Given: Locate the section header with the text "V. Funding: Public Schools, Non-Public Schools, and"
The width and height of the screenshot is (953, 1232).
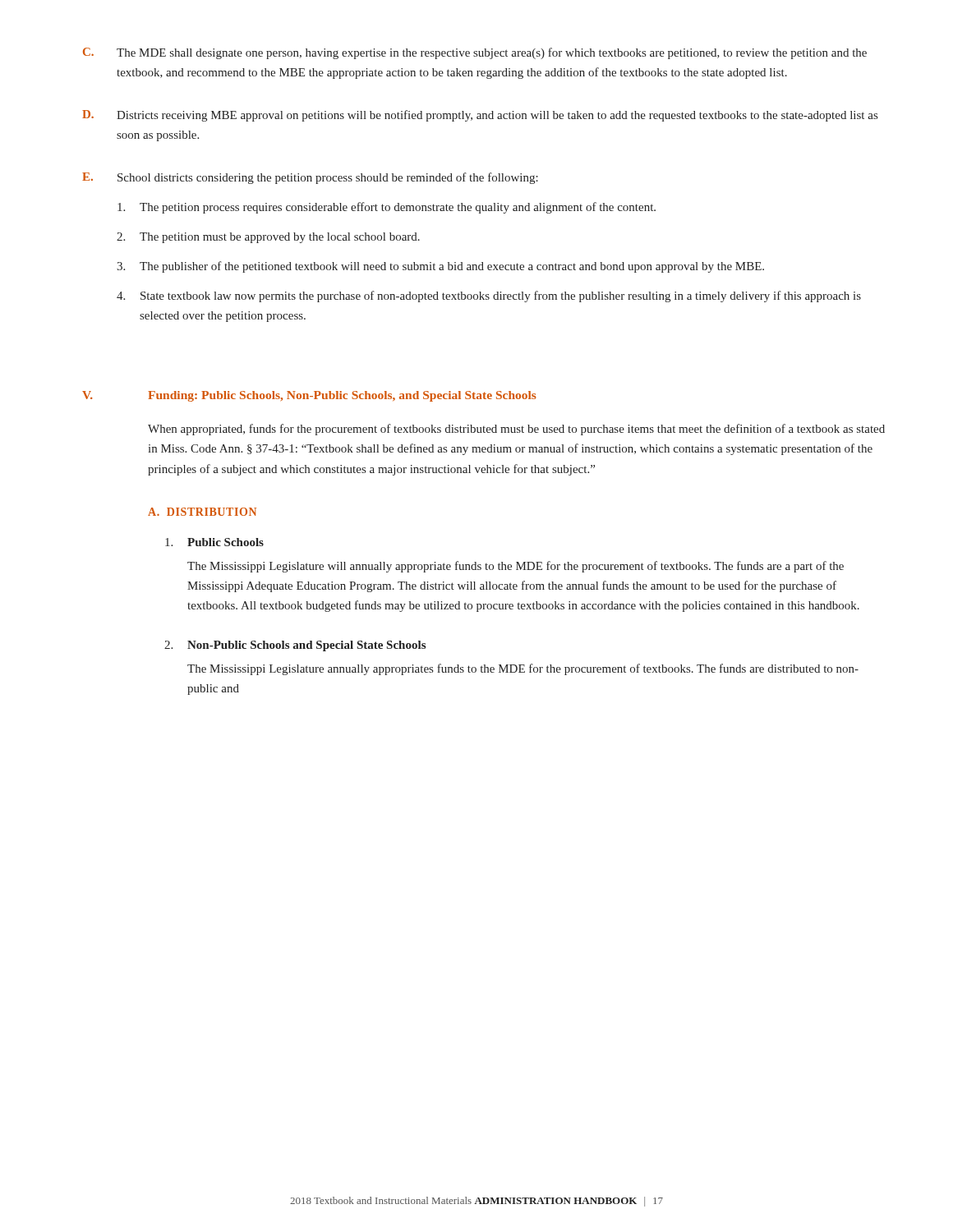Looking at the screenshot, I should coord(309,395).
